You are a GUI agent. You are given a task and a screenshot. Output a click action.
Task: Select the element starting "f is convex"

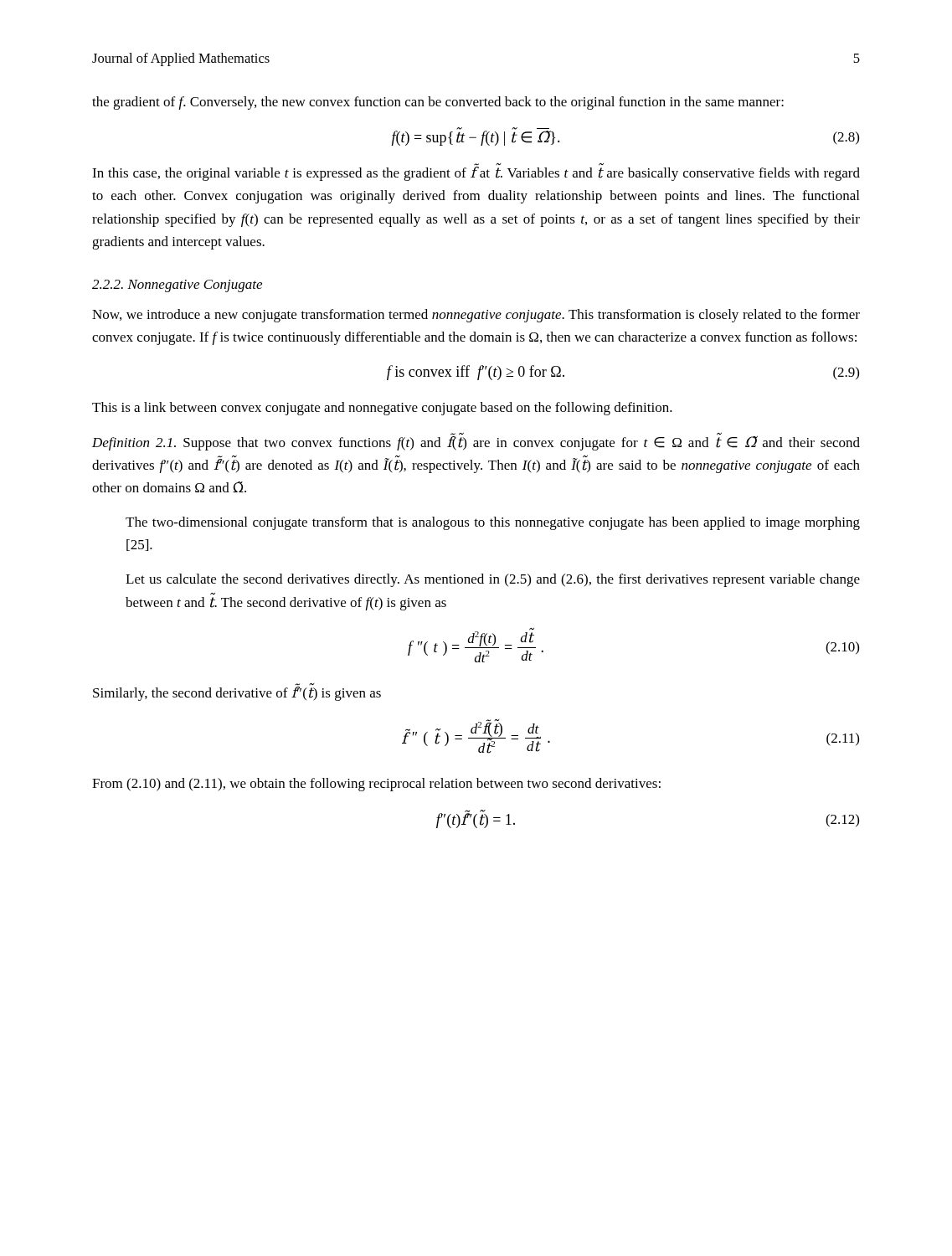pos(476,372)
